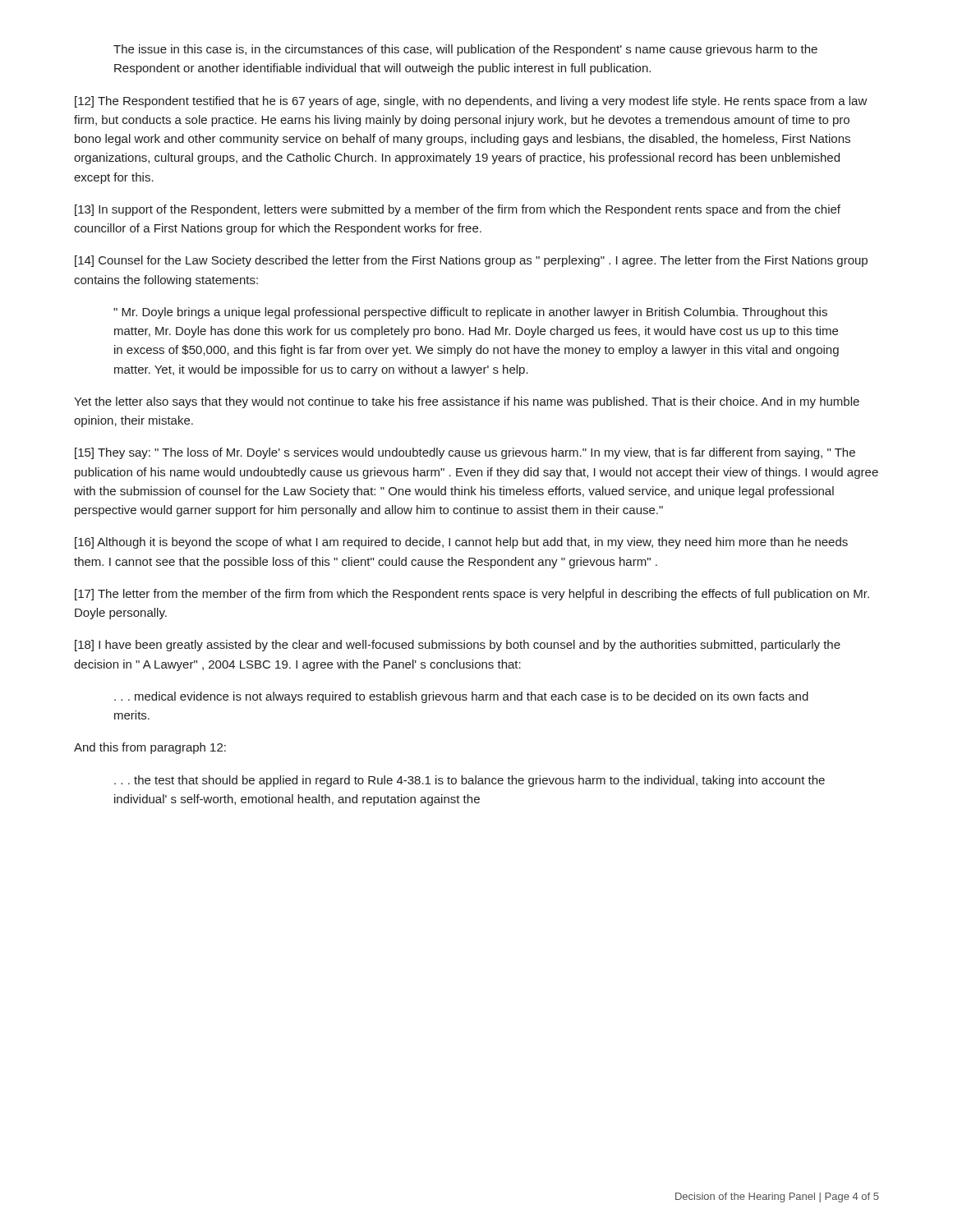The height and width of the screenshot is (1232, 953).
Task: Point to the element starting "Yet the letter"
Action: pyautogui.click(x=467, y=411)
